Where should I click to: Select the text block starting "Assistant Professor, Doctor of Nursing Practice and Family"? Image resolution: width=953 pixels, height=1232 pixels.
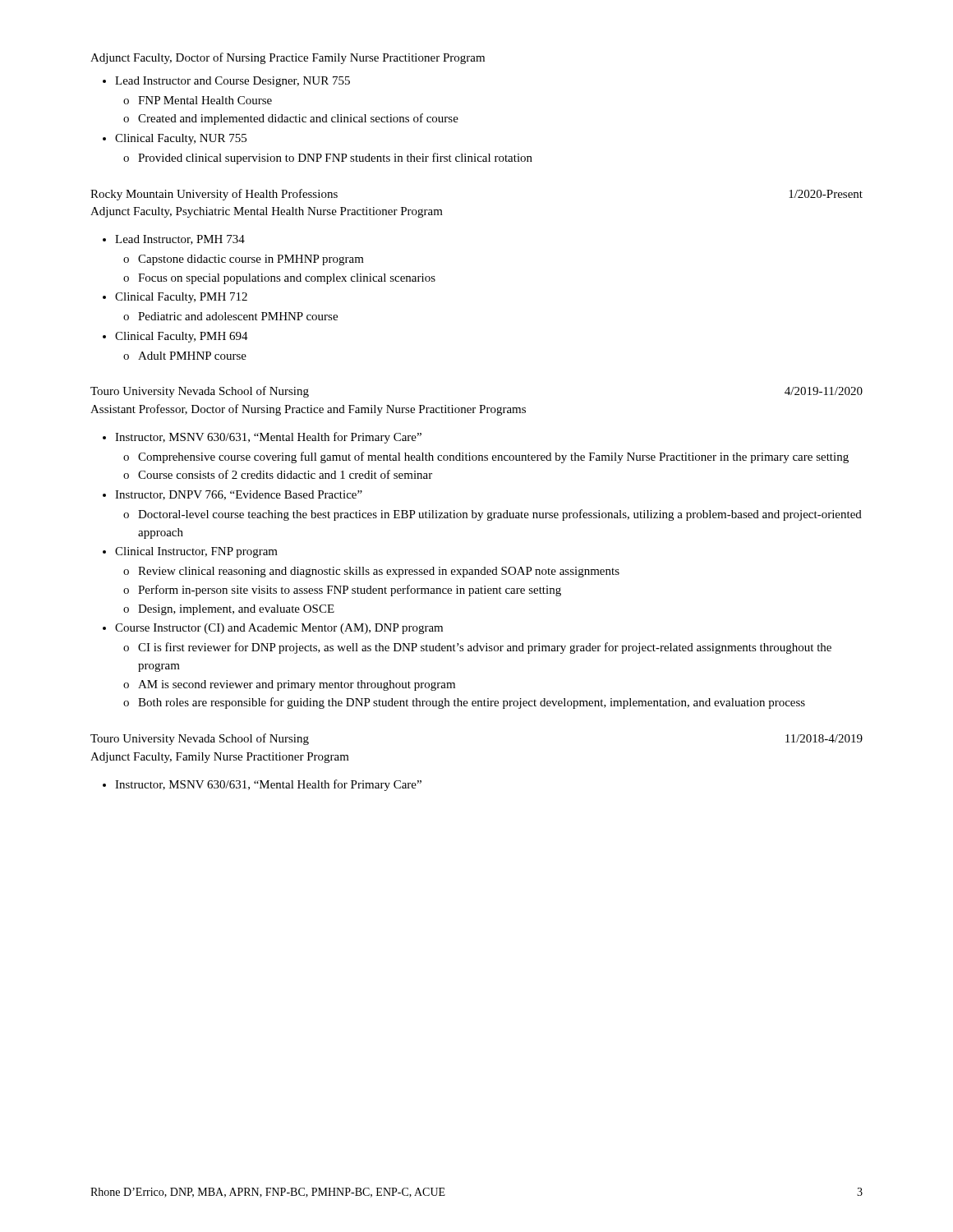[308, 409]
